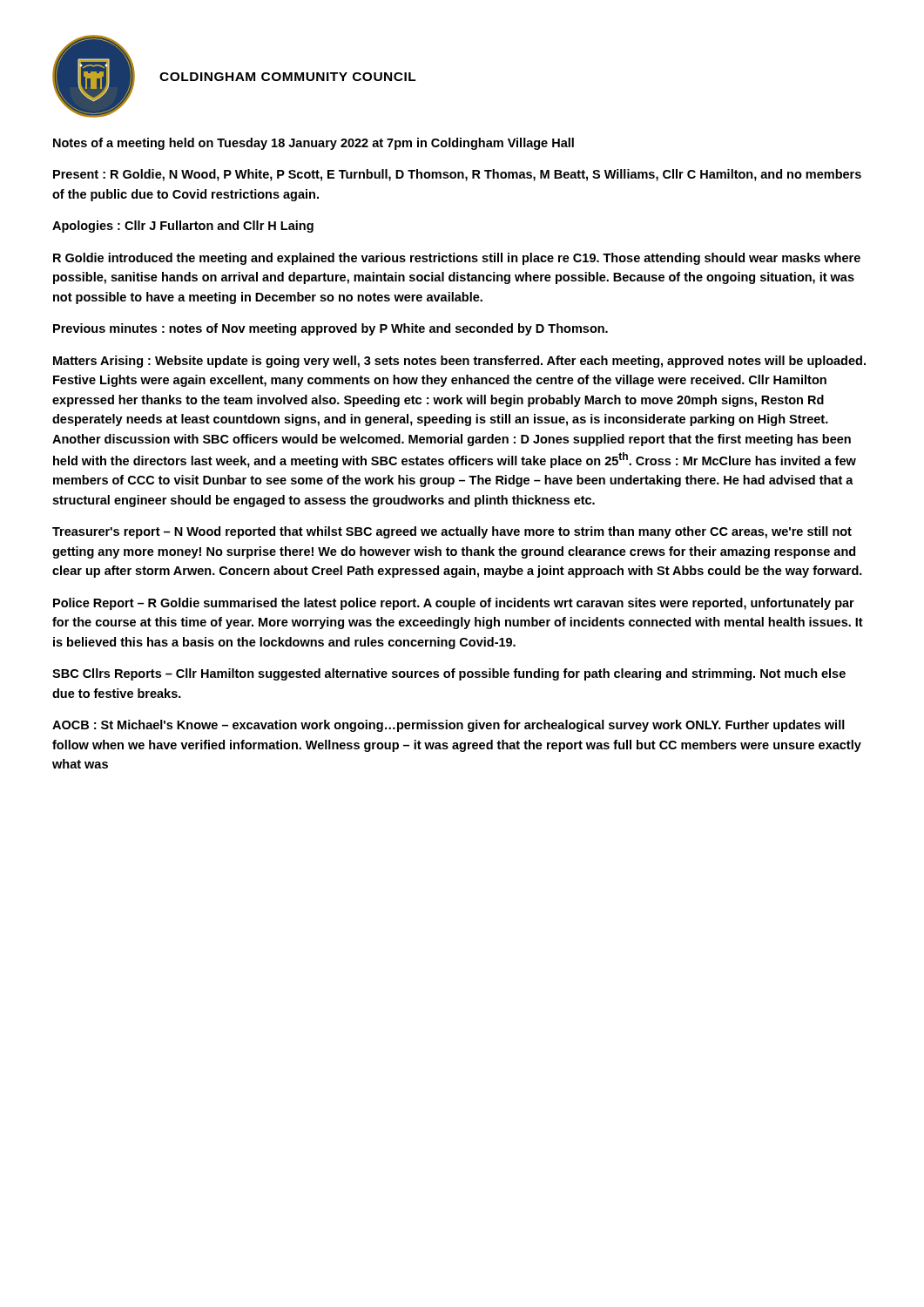Point to the block beginning "Police Report –"
The image size is (924, 1307).
pyautogui.click(x=458, y=622)
